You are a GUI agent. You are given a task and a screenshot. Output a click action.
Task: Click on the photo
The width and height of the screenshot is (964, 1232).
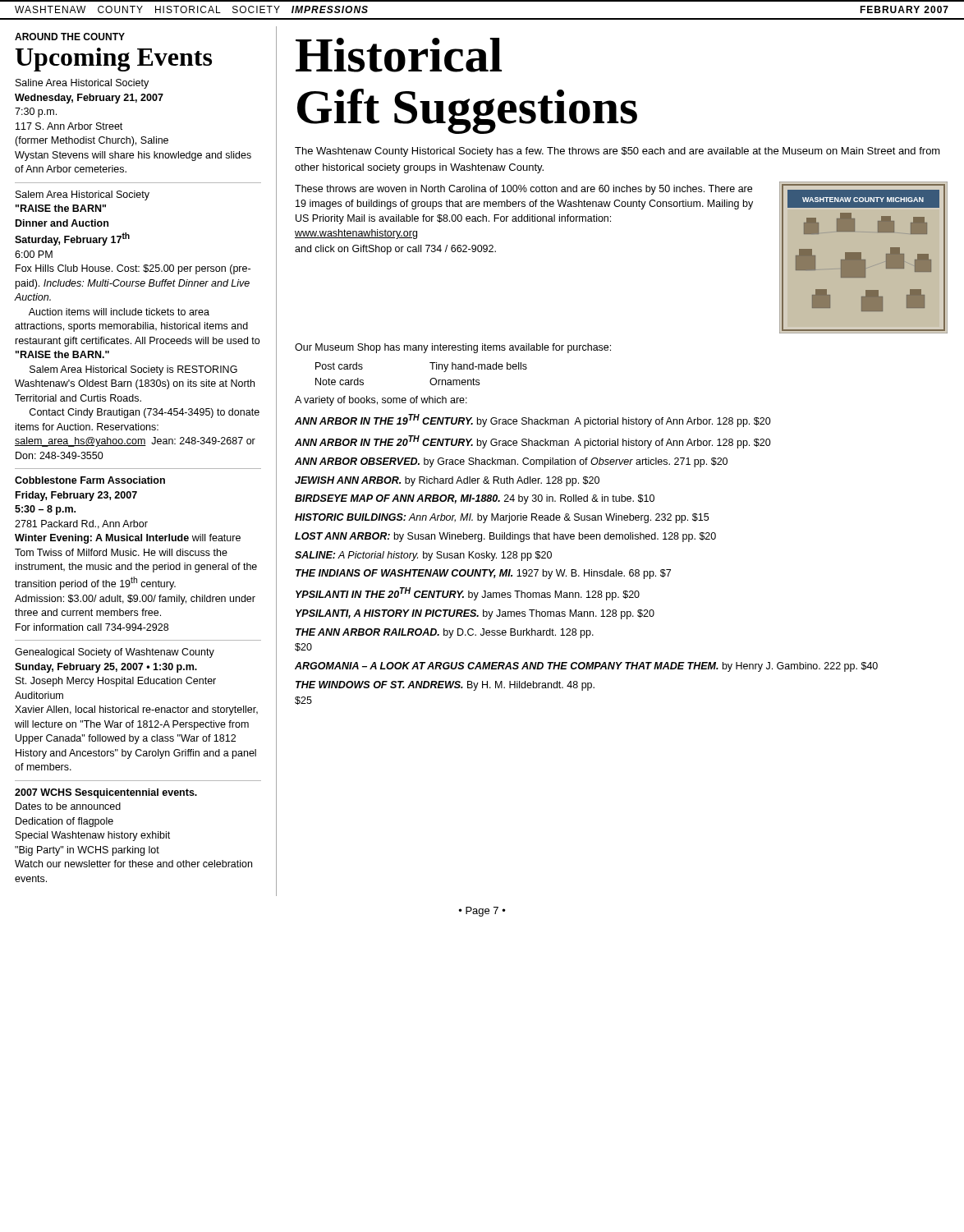pos(863,257)
